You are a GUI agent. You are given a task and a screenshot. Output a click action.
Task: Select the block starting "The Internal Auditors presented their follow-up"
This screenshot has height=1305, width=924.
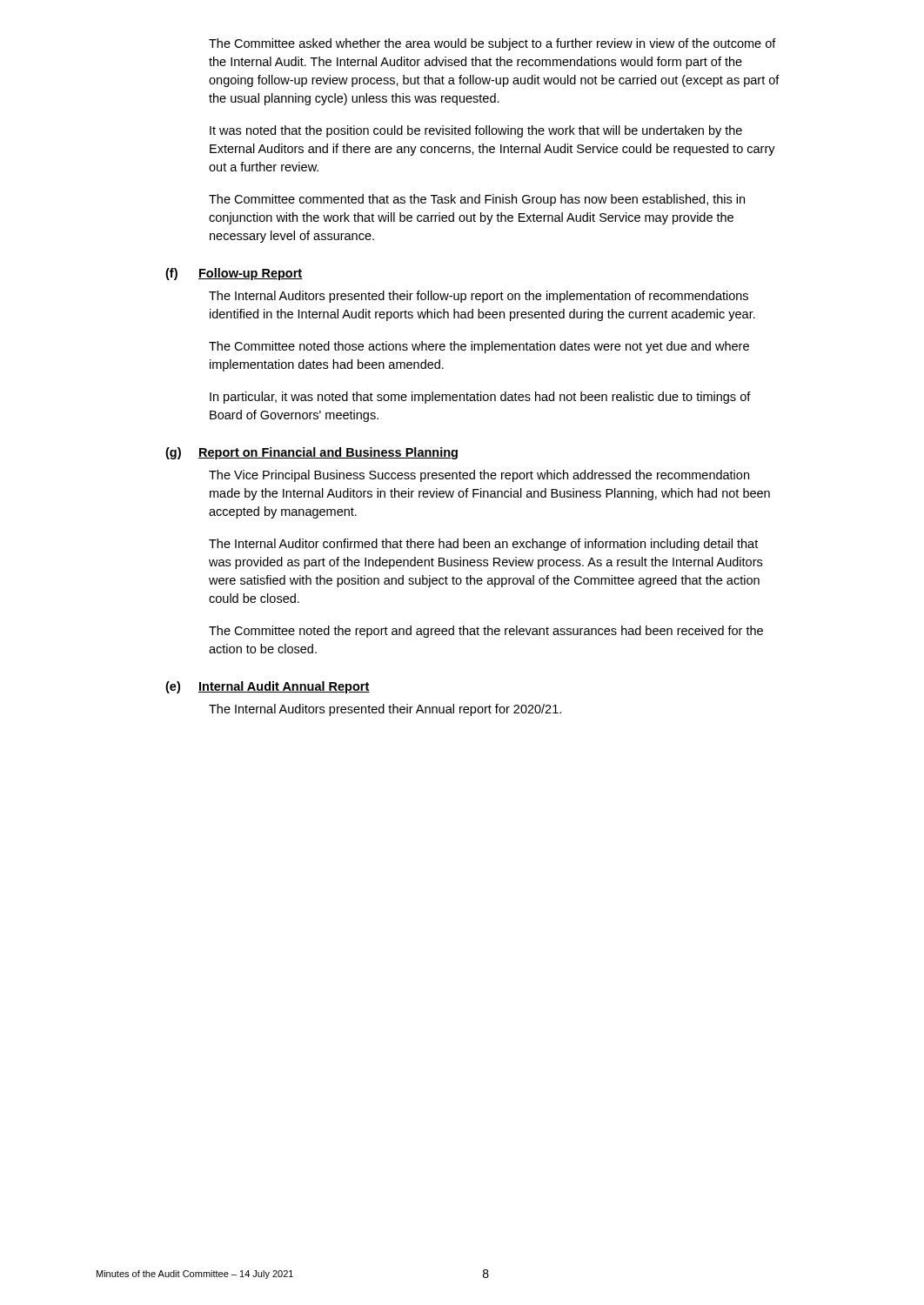pyautogui.click(x=496, y=306)
